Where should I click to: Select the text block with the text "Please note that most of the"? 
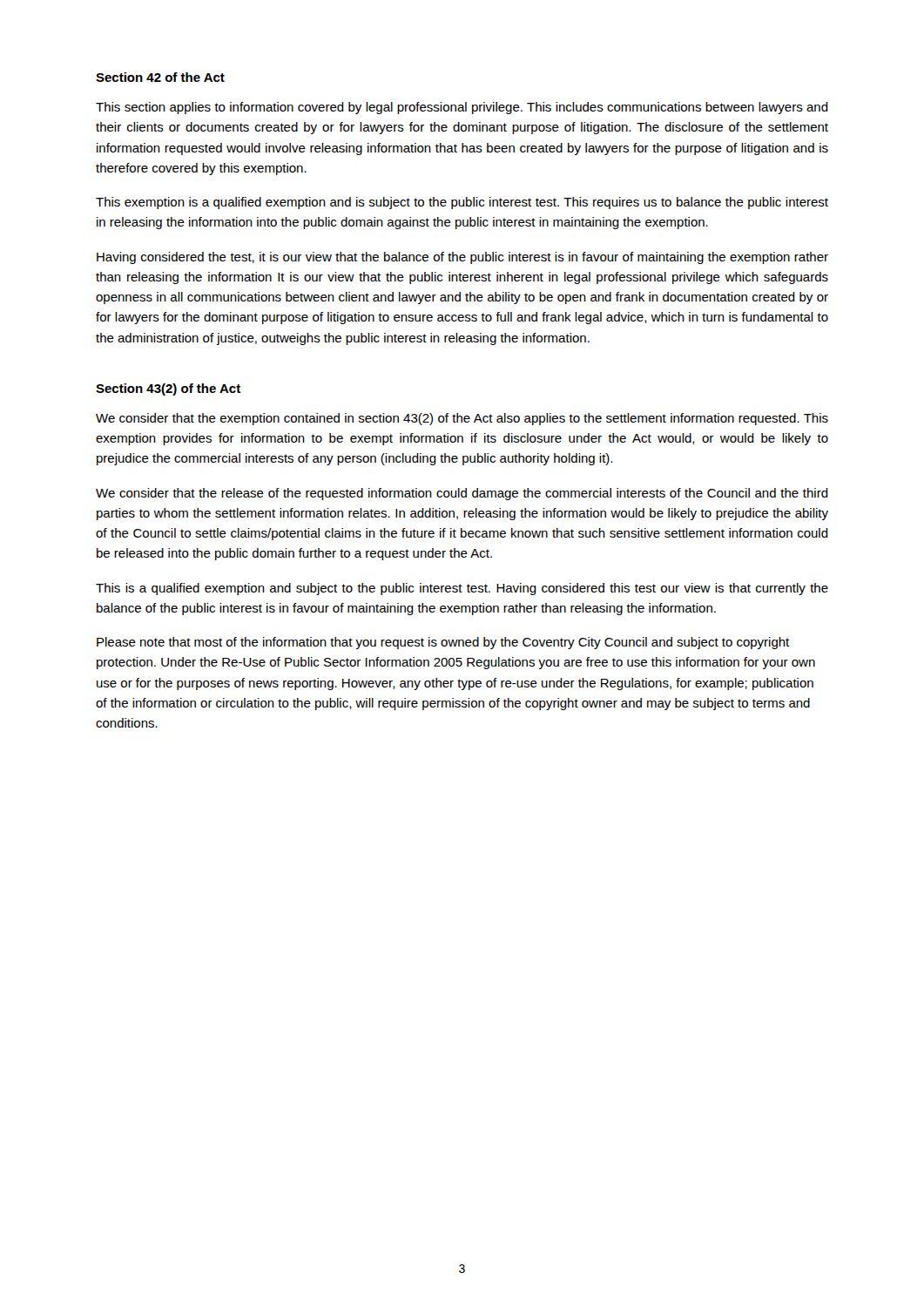[456, 682]
